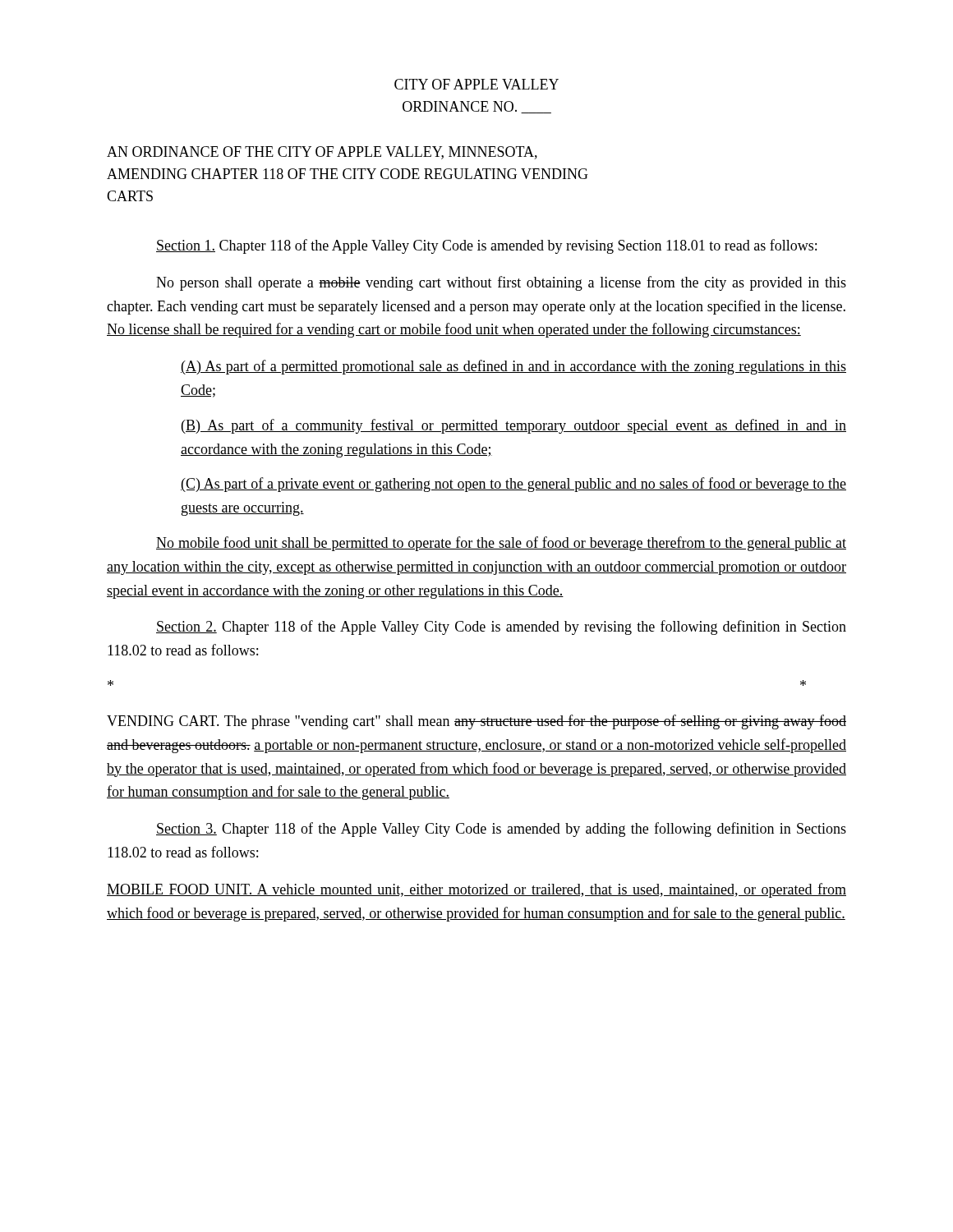The height and width of the screenshot is (1232, 953).
Task: Find the title on this page that starts "CITY OF APPLE VALLEY"
Action: (x=476, y=96)
